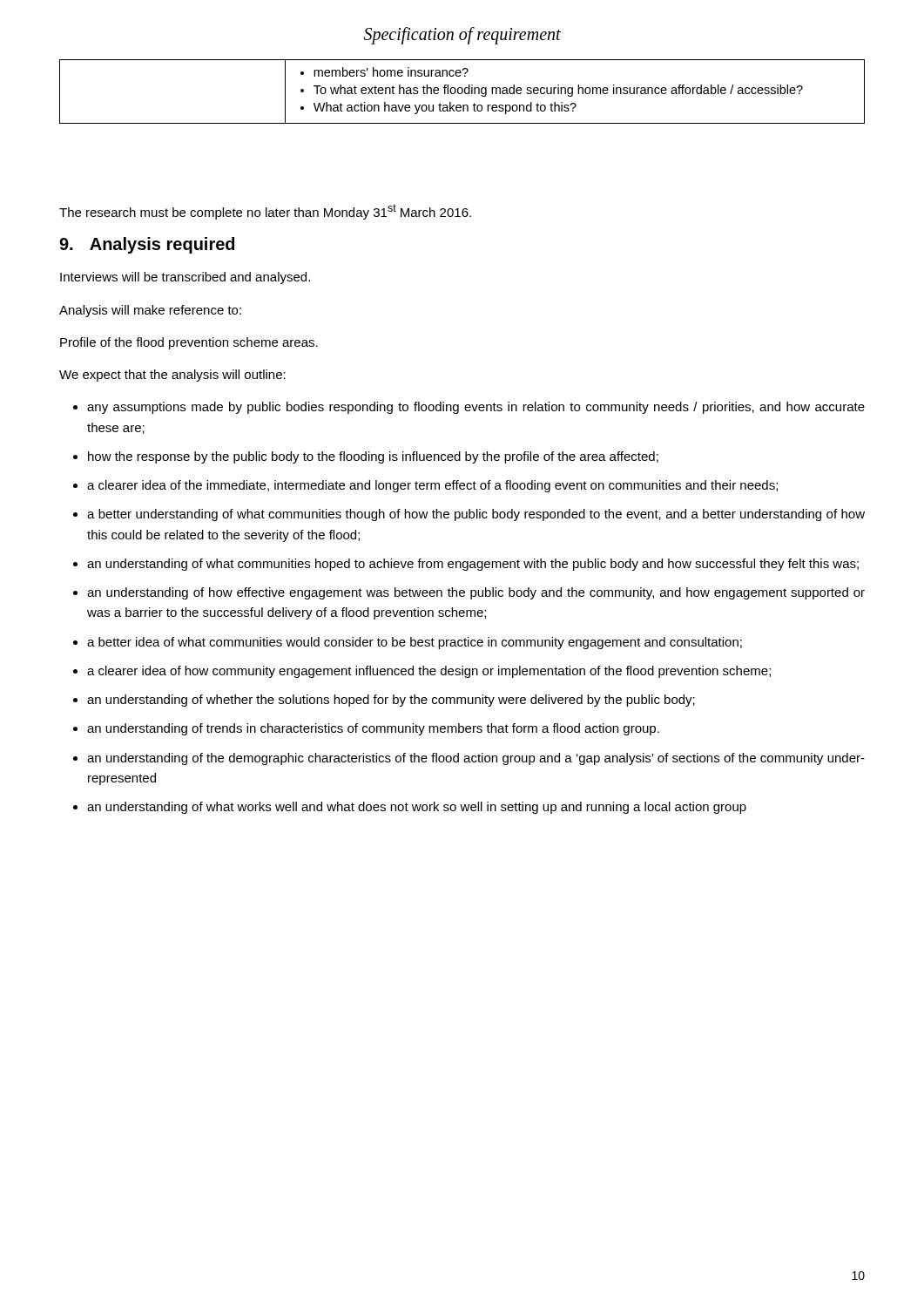Select the list item with the text "a better idea of what communities"
Screen dimensions: 1307x924
(x=415, y=641)
